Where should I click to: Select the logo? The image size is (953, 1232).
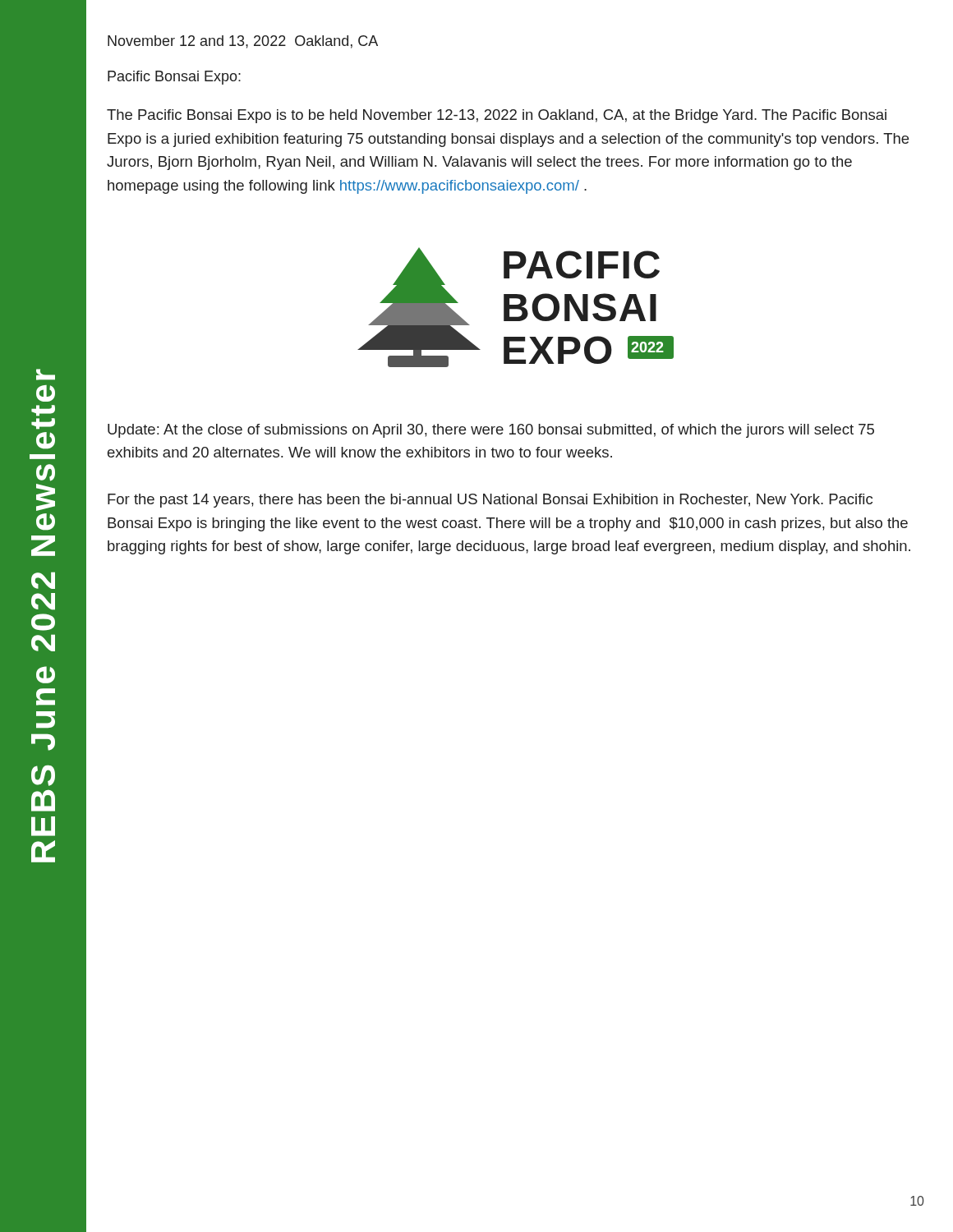pos(509,304)
